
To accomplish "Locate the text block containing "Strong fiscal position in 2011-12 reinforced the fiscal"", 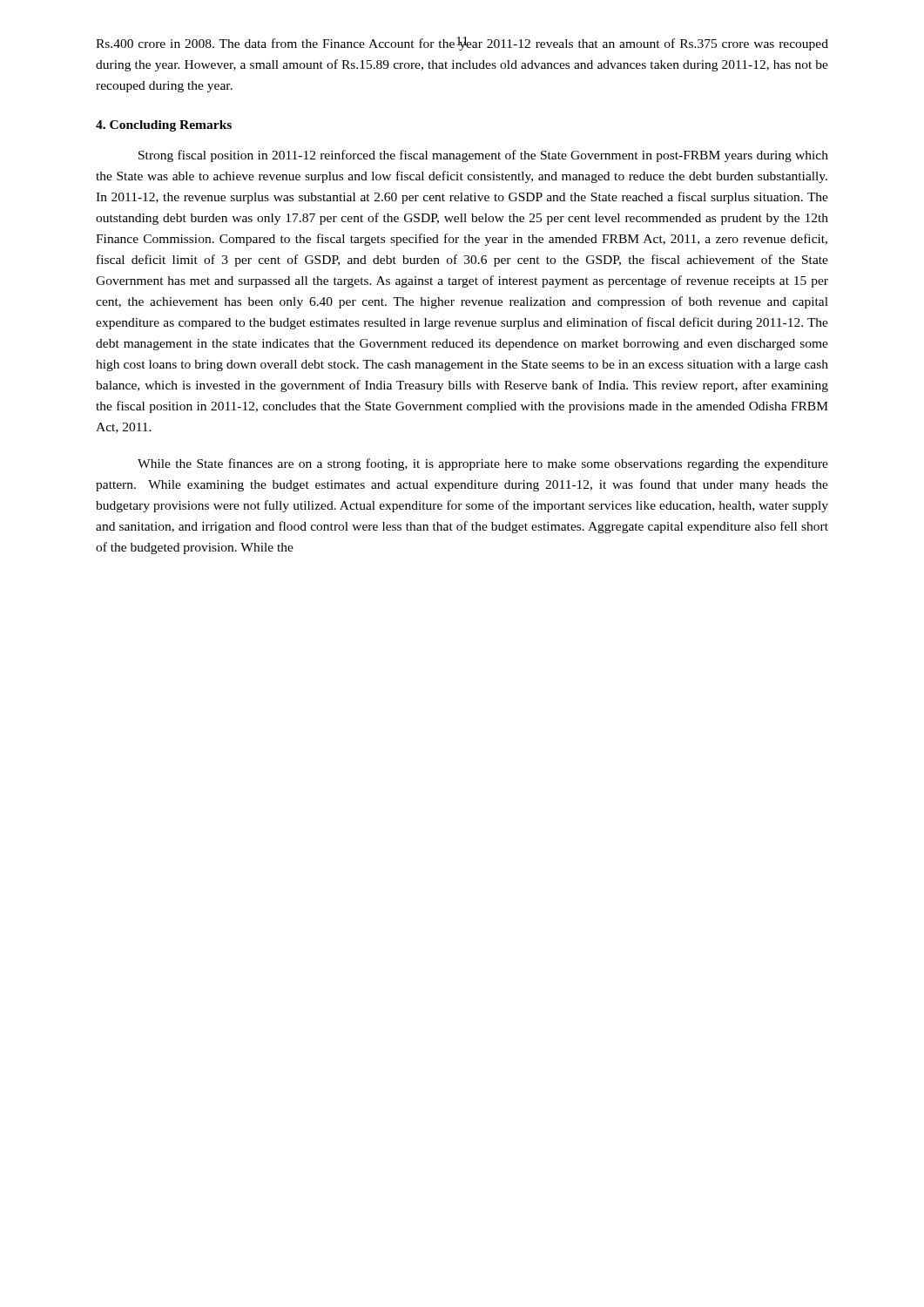I will [x=462, y=291].
